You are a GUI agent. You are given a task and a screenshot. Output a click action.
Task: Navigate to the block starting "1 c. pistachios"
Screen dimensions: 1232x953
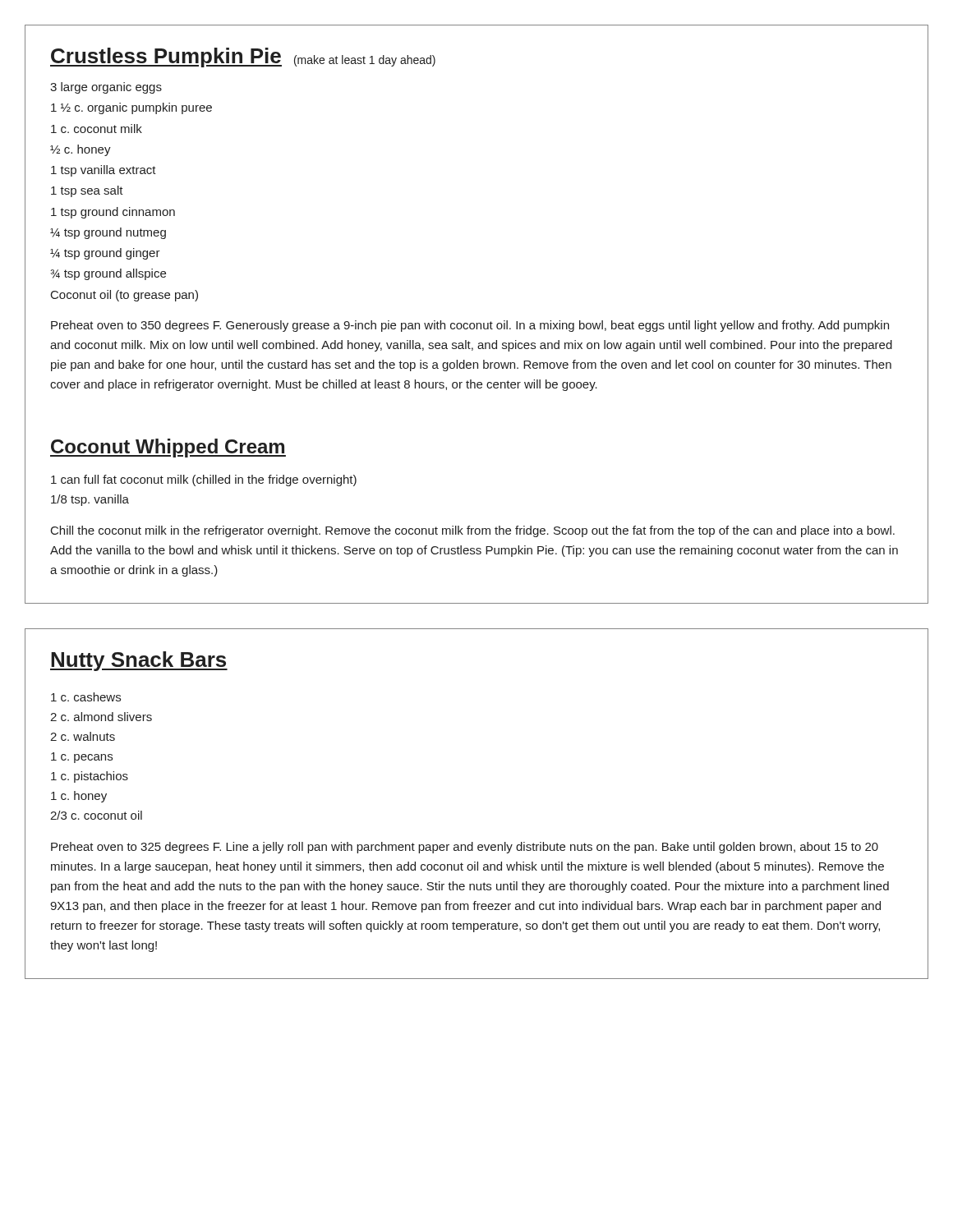(x=89, y=776)
